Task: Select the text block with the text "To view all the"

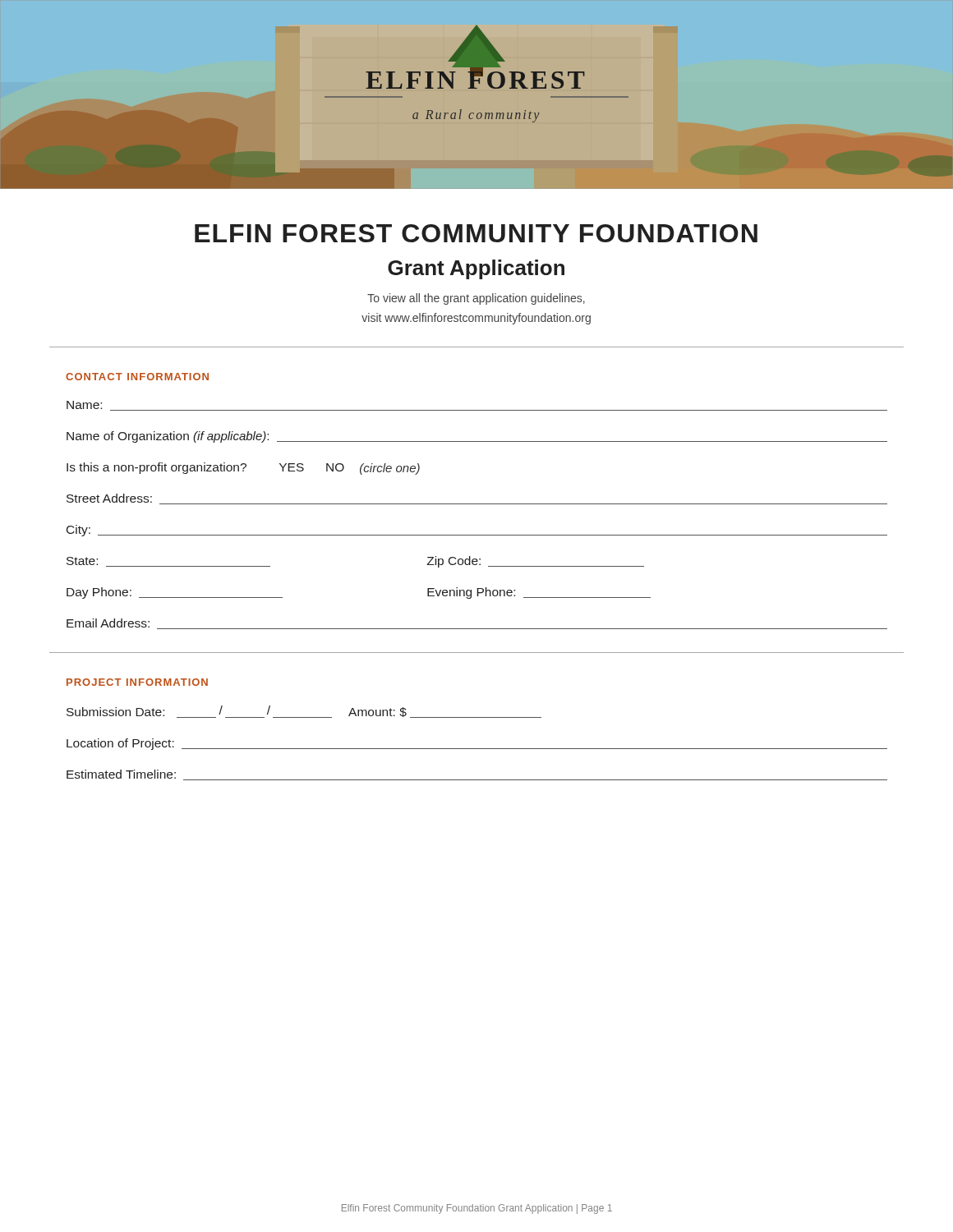Action: point(476,308)
